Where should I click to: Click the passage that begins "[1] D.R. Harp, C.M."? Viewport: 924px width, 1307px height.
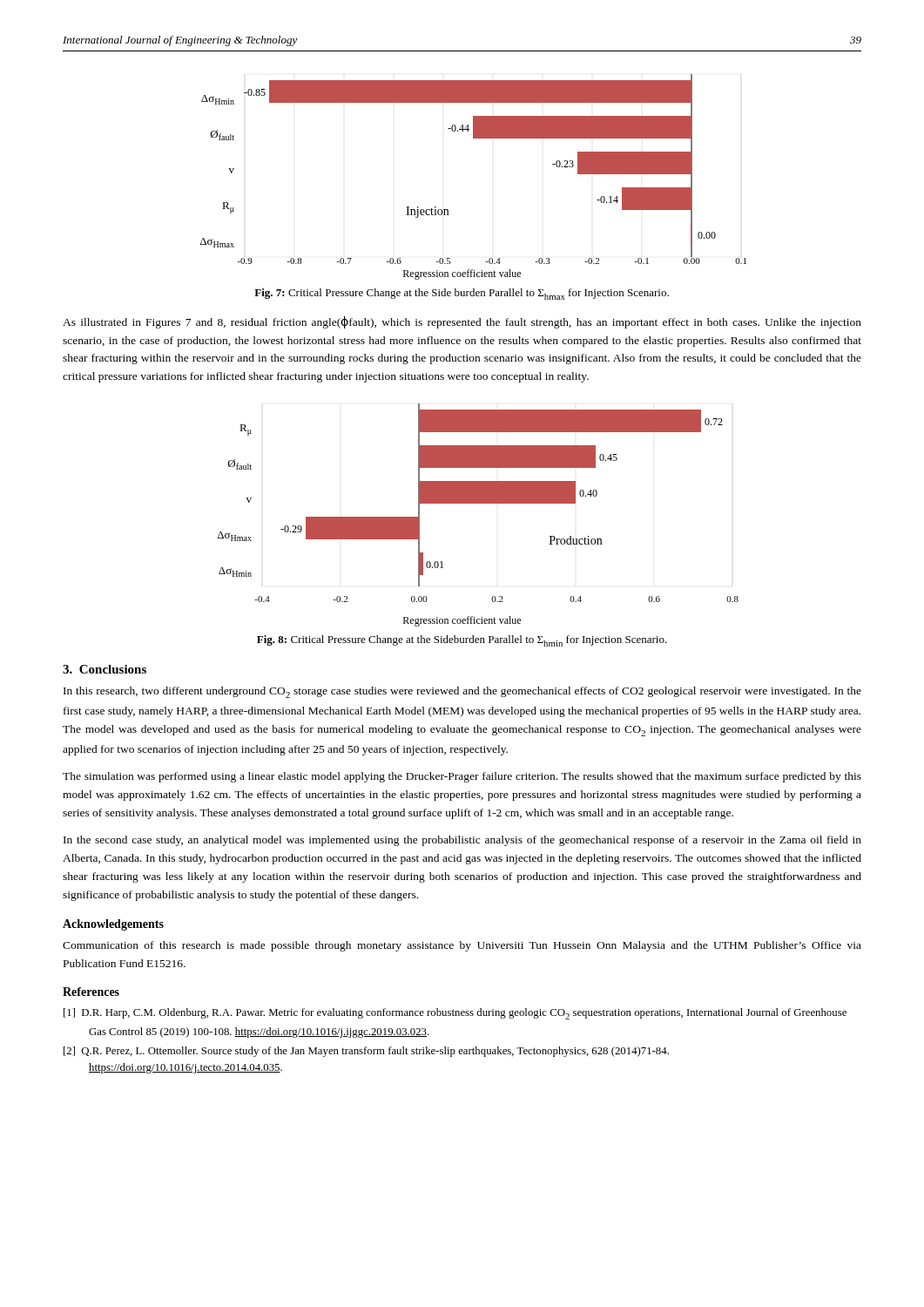point(455,1022)
